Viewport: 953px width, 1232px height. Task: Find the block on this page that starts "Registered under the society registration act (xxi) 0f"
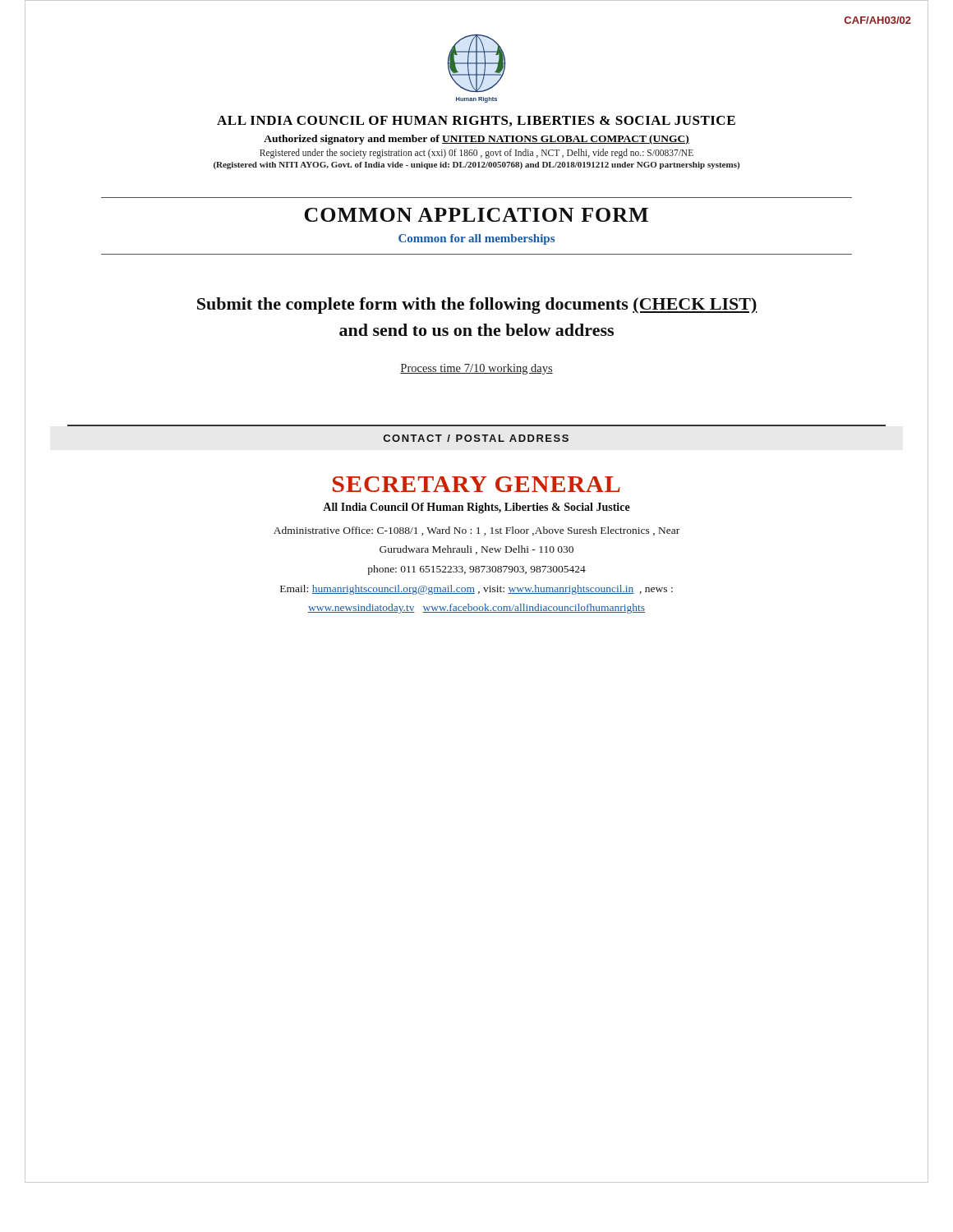[476, 153]
